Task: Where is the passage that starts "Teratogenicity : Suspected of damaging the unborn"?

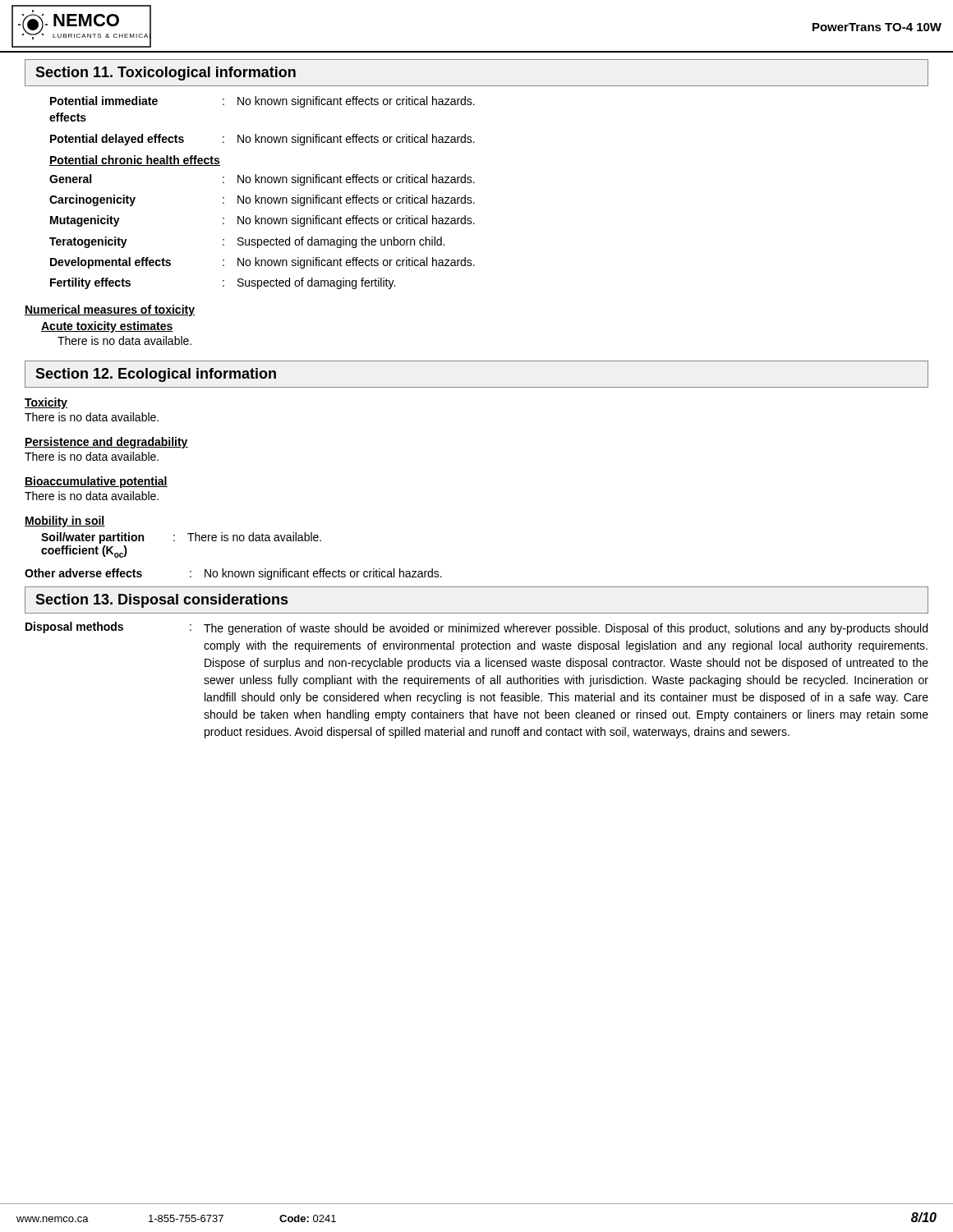Action: [x=247, y=242]
